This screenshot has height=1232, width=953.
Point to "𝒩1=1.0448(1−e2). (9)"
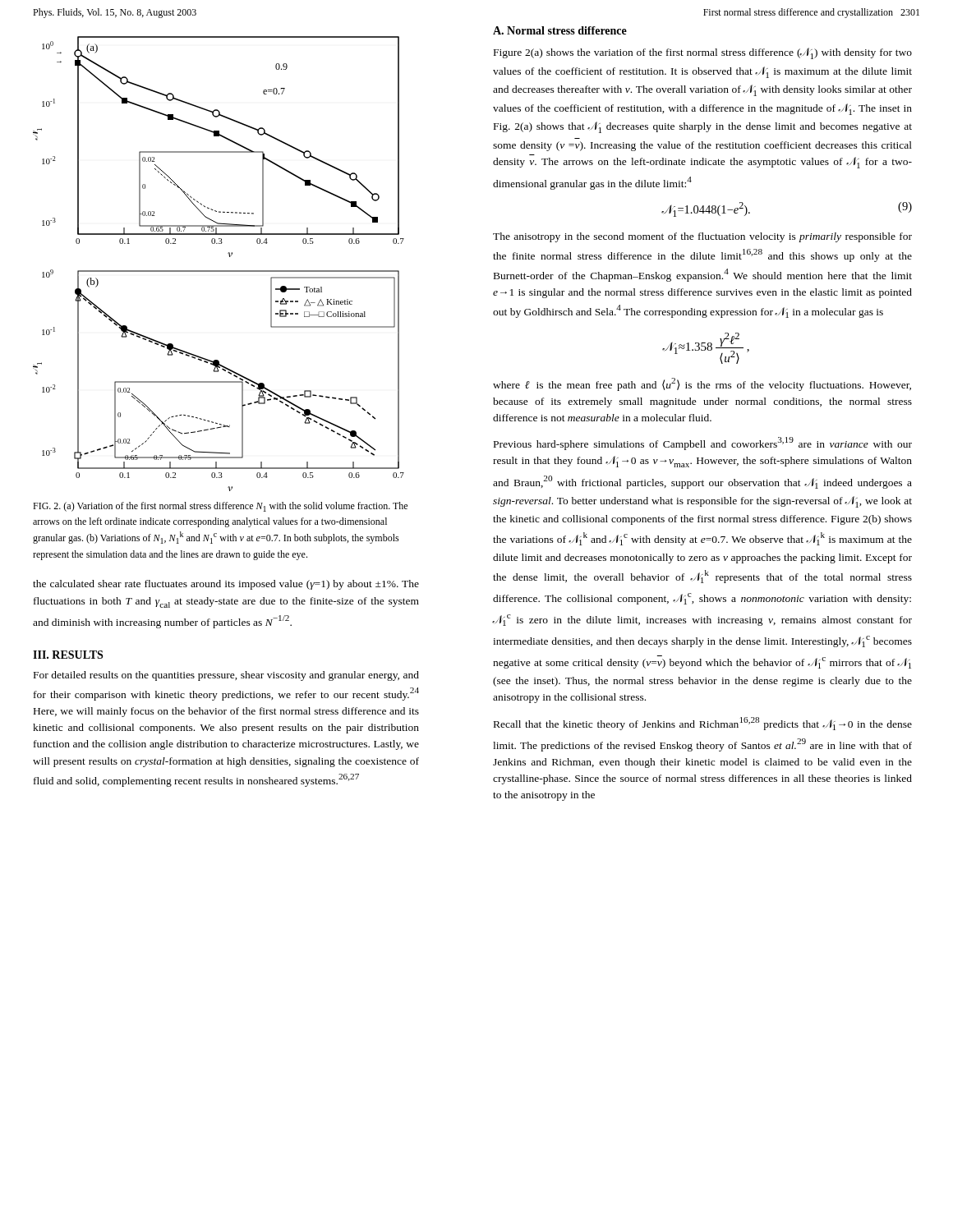pos(704,209)
